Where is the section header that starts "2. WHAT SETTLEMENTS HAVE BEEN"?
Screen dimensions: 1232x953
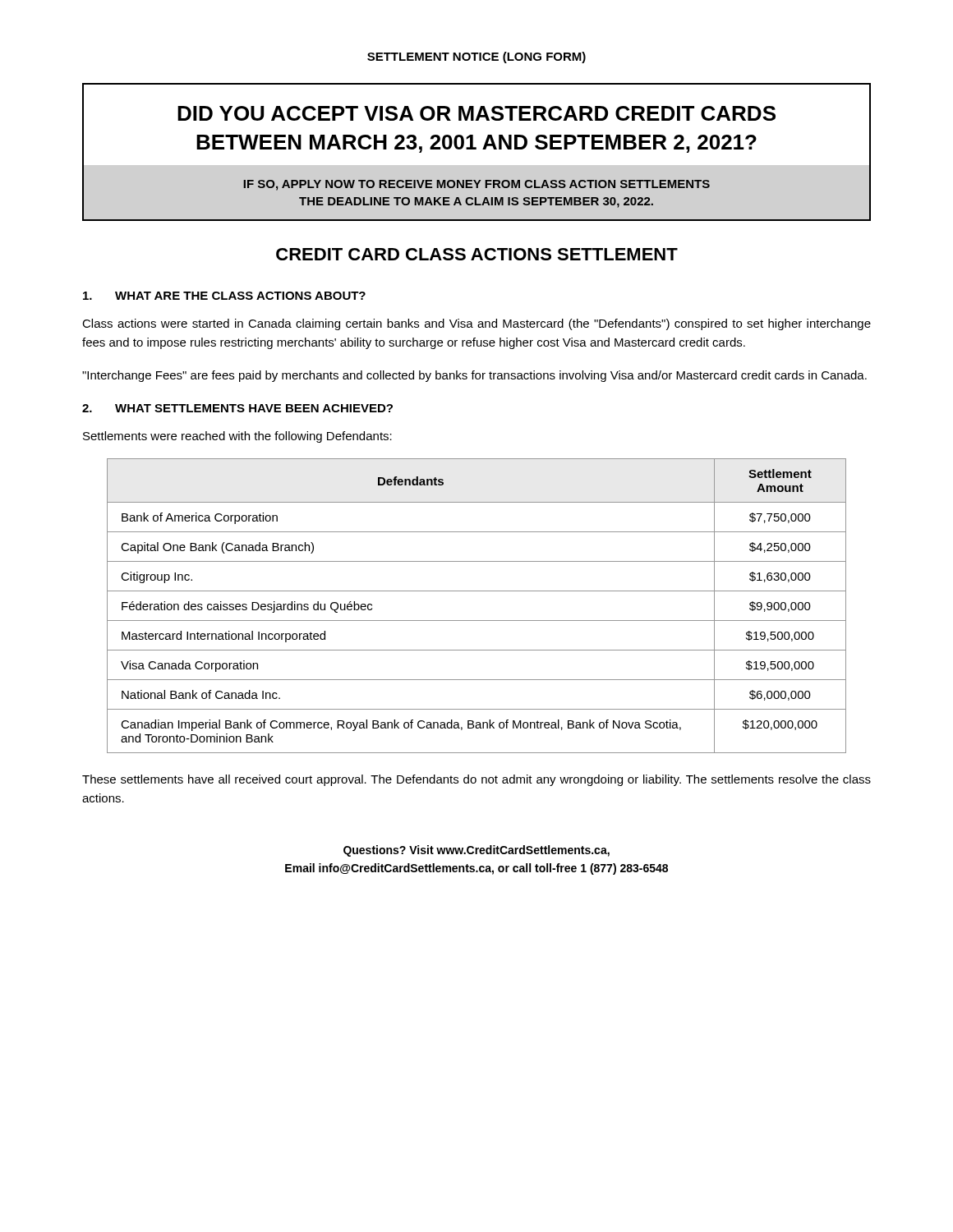tap(238, 408)
